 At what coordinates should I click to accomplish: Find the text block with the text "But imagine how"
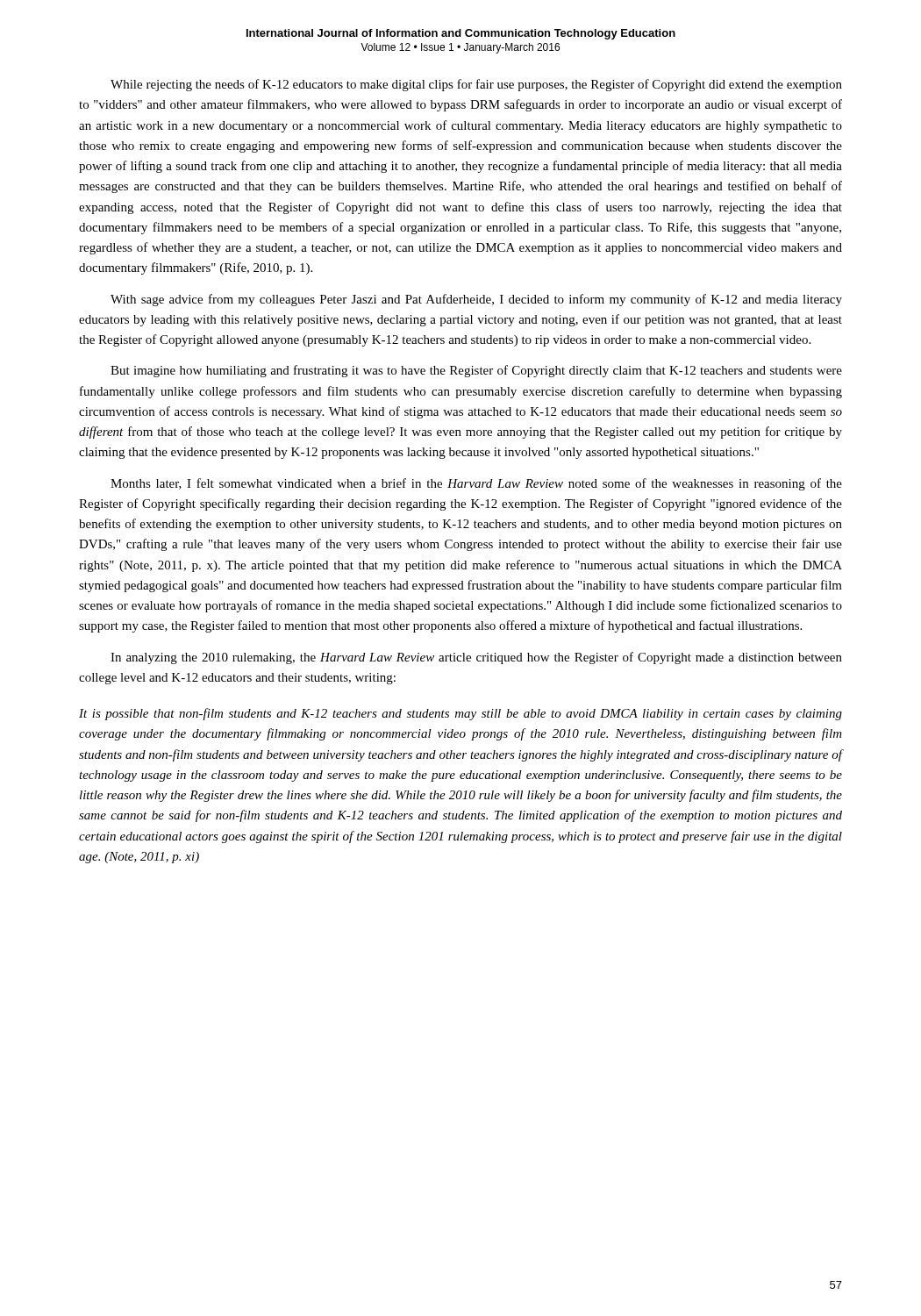click(460, 411)
